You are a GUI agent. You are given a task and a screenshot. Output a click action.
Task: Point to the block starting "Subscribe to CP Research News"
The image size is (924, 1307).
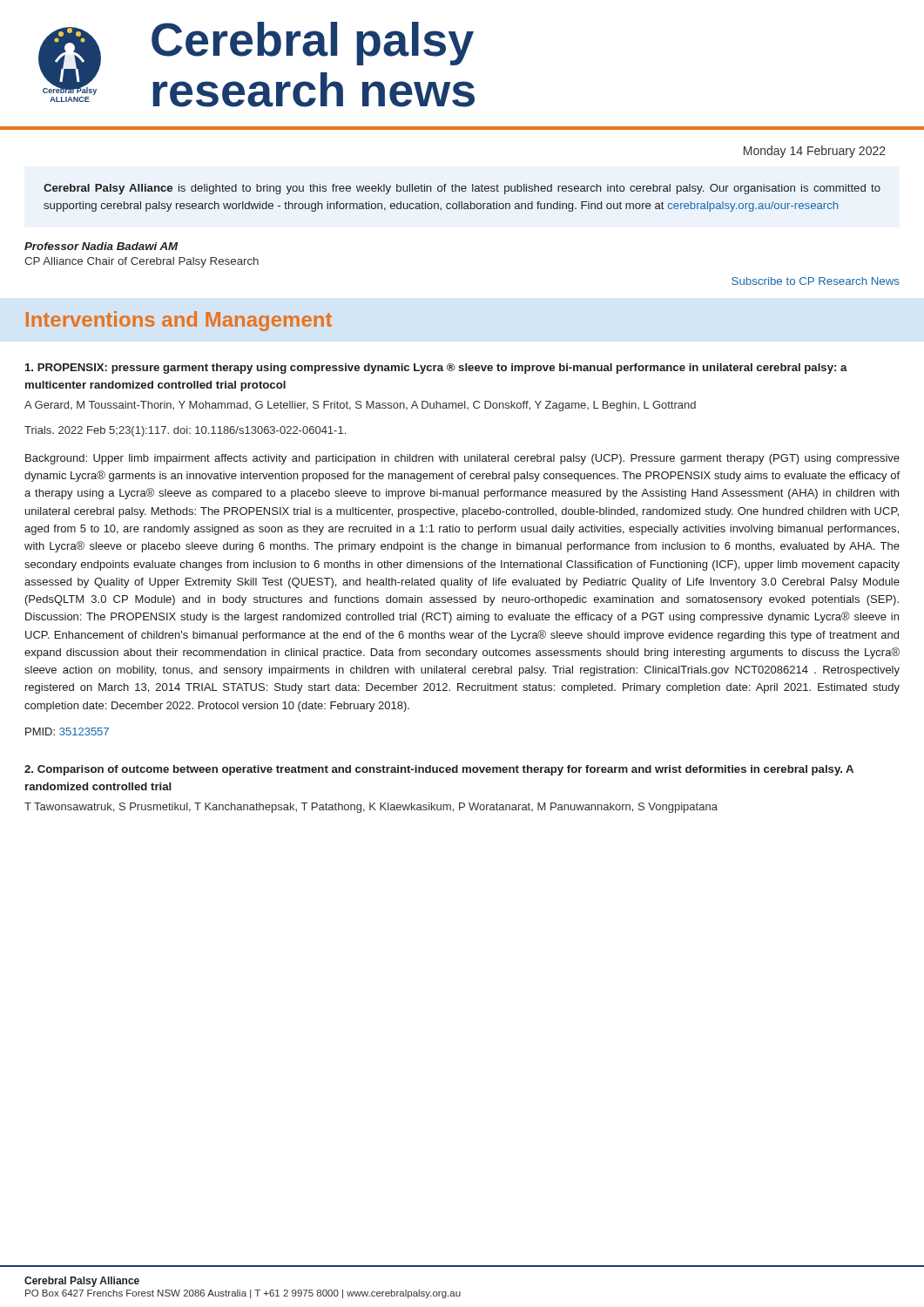pos(815,281)
